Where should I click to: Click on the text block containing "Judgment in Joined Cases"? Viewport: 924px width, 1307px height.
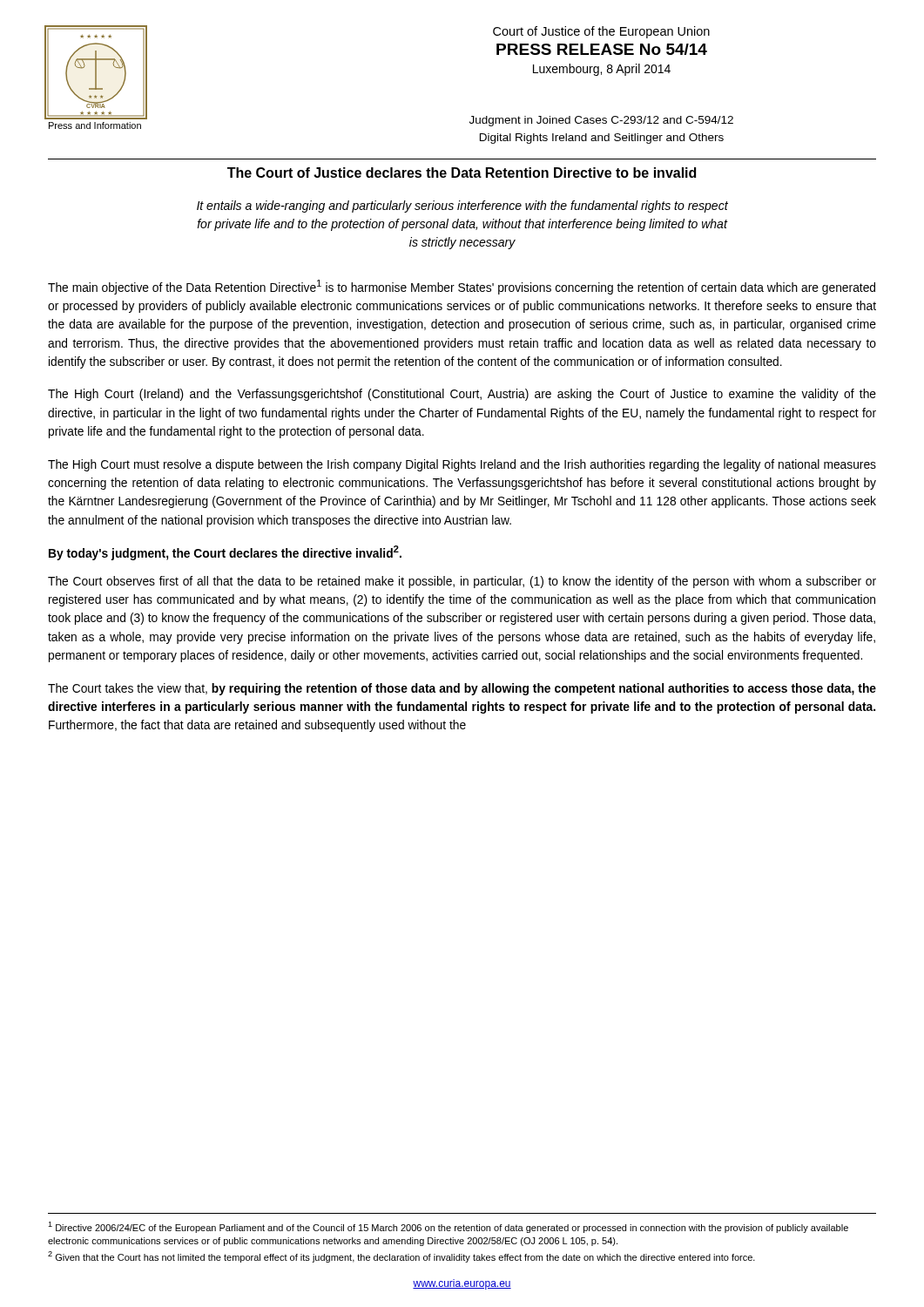tap(601, 129)
